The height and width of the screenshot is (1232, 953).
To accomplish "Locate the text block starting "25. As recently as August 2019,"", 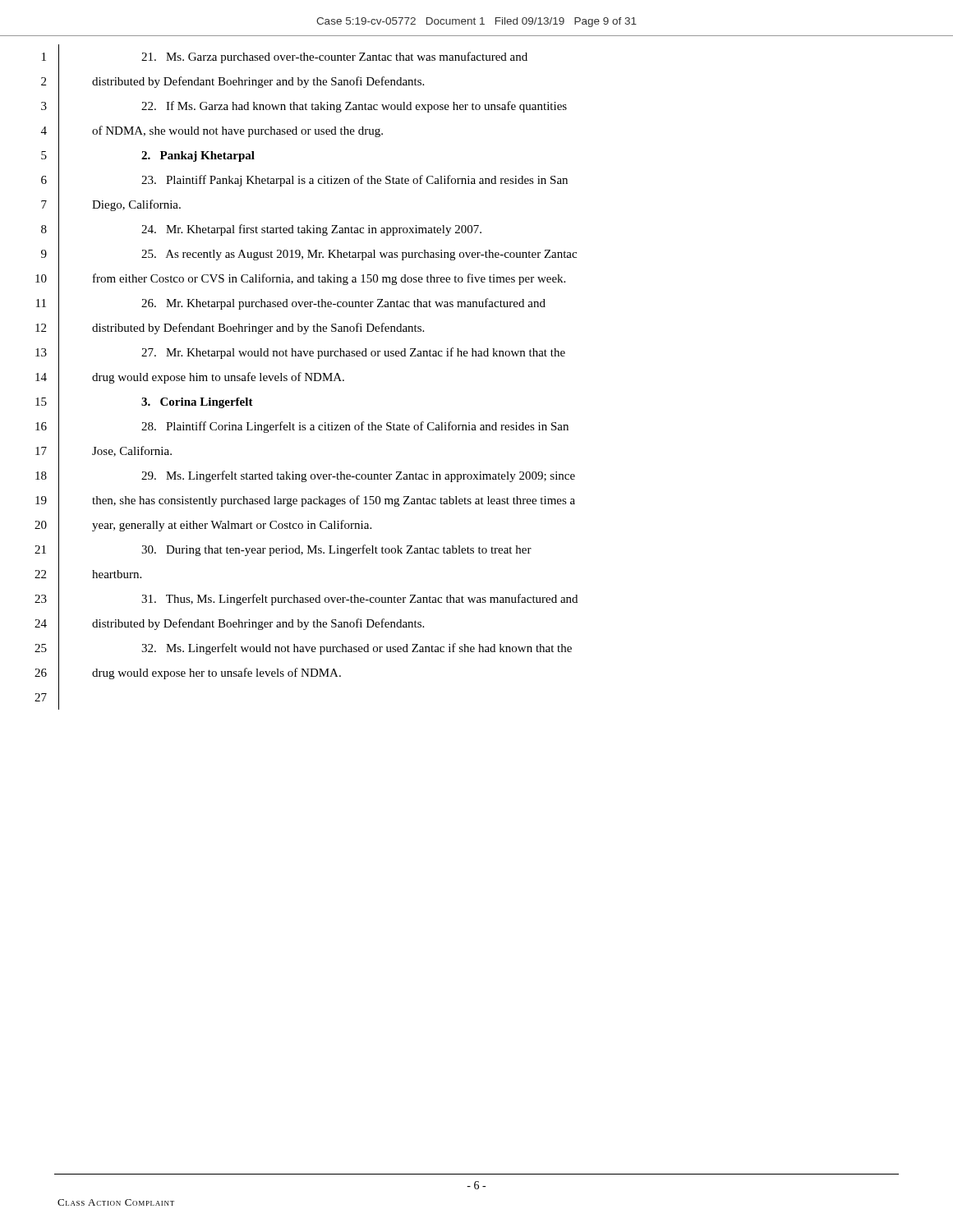I will coord(498,266).
